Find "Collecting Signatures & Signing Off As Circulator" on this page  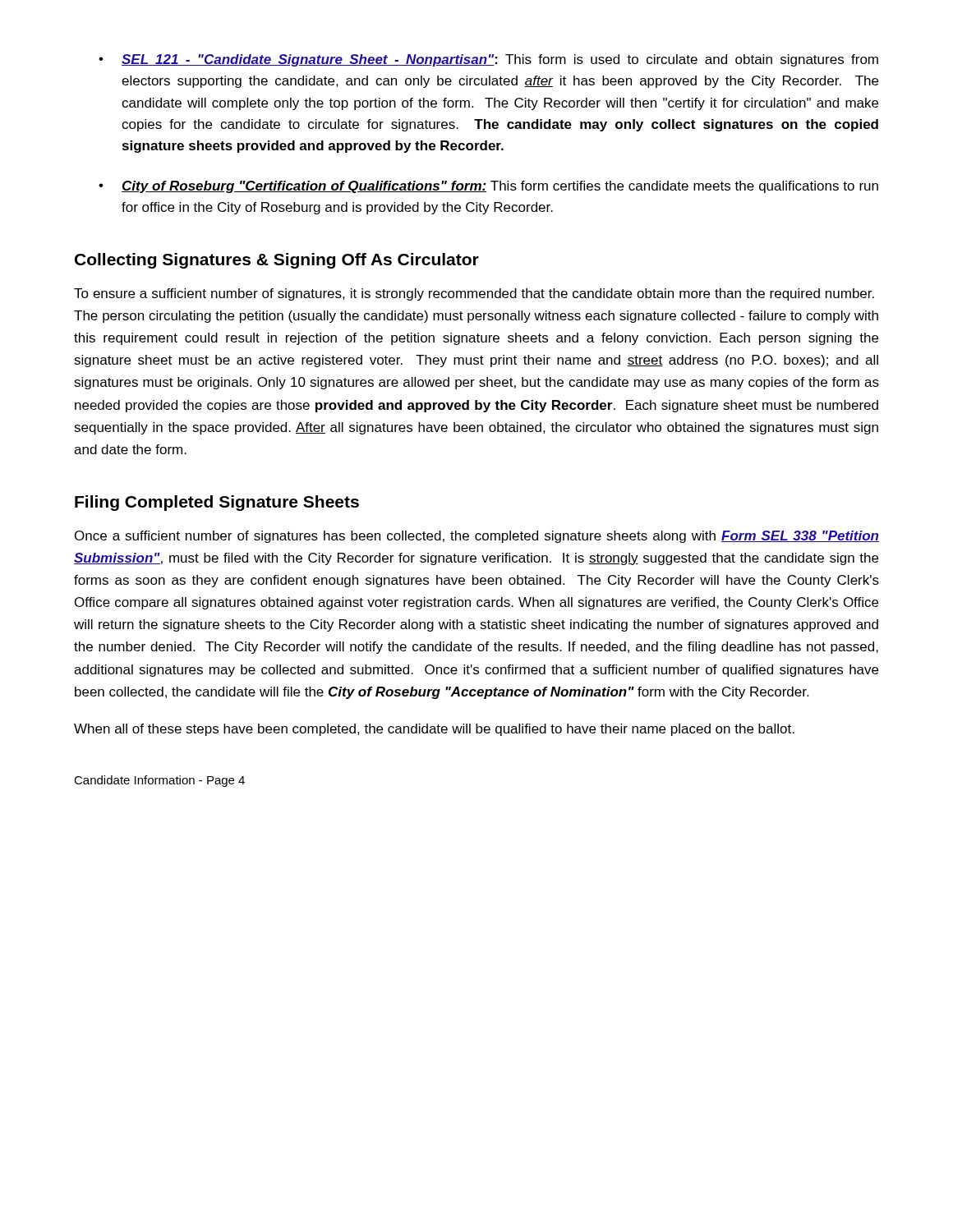pos(276,259)
